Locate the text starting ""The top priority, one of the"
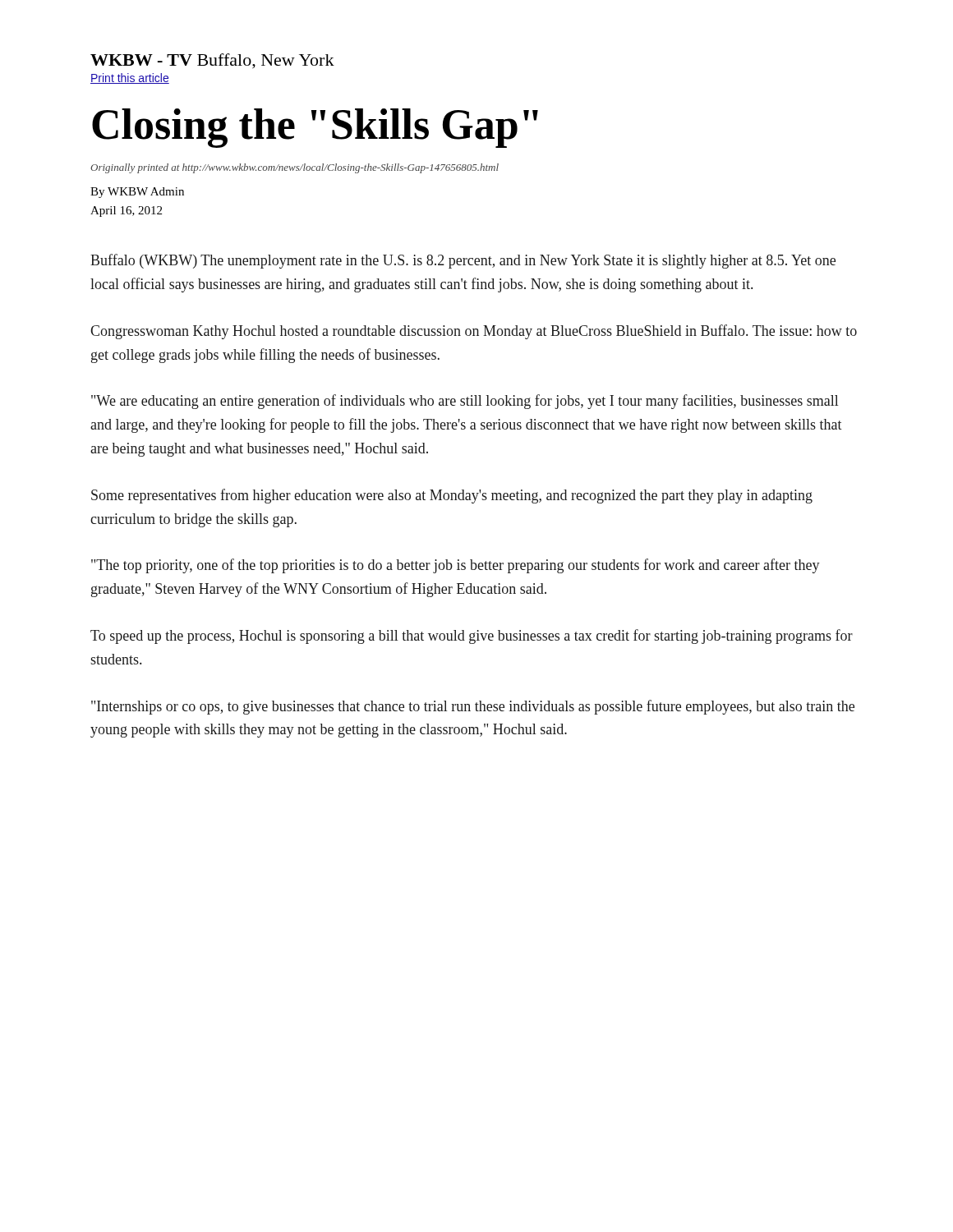 pyautogui.click(x=476, y=578)
